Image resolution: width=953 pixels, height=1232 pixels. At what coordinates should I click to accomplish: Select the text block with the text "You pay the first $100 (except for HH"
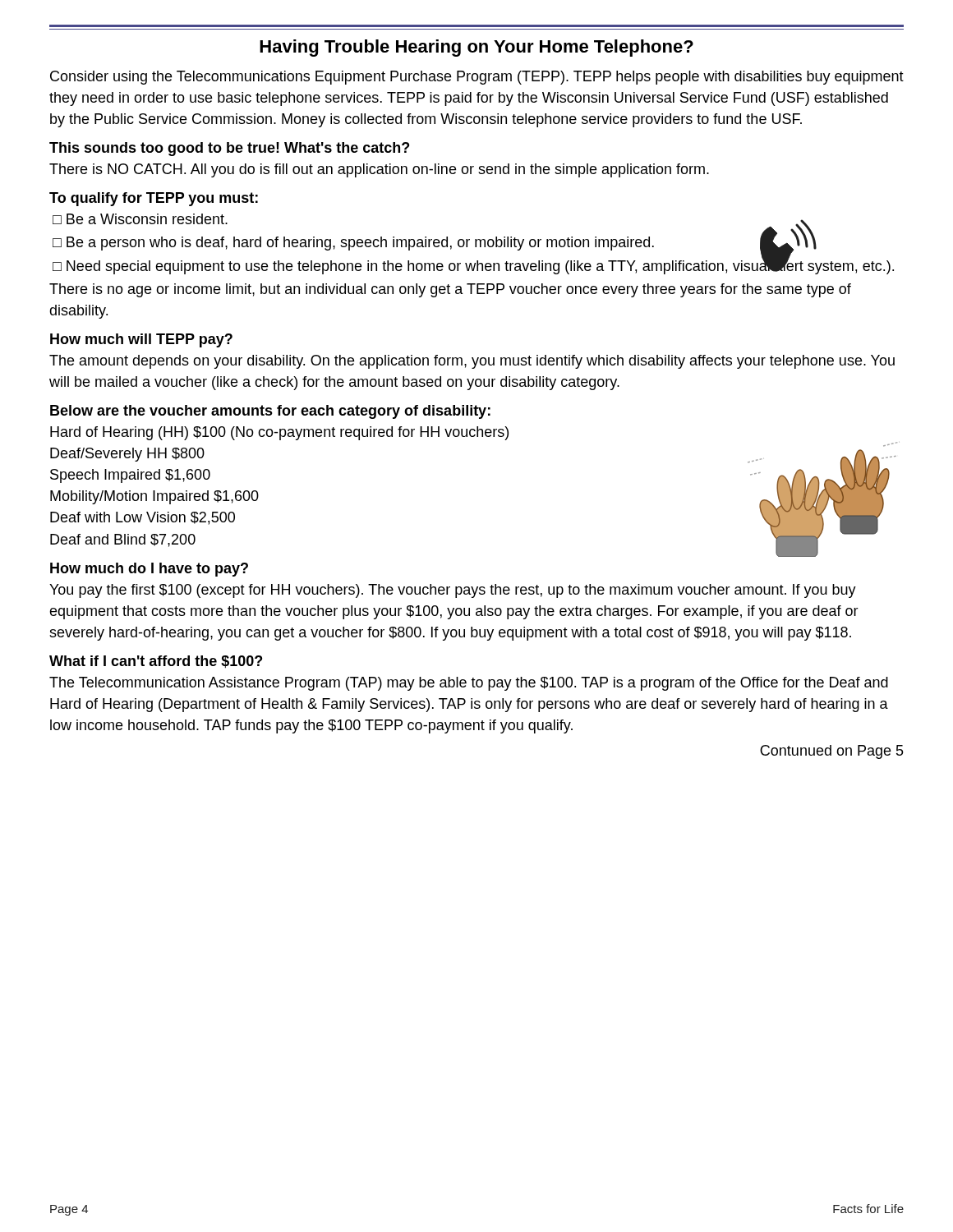tap(454, 611)
